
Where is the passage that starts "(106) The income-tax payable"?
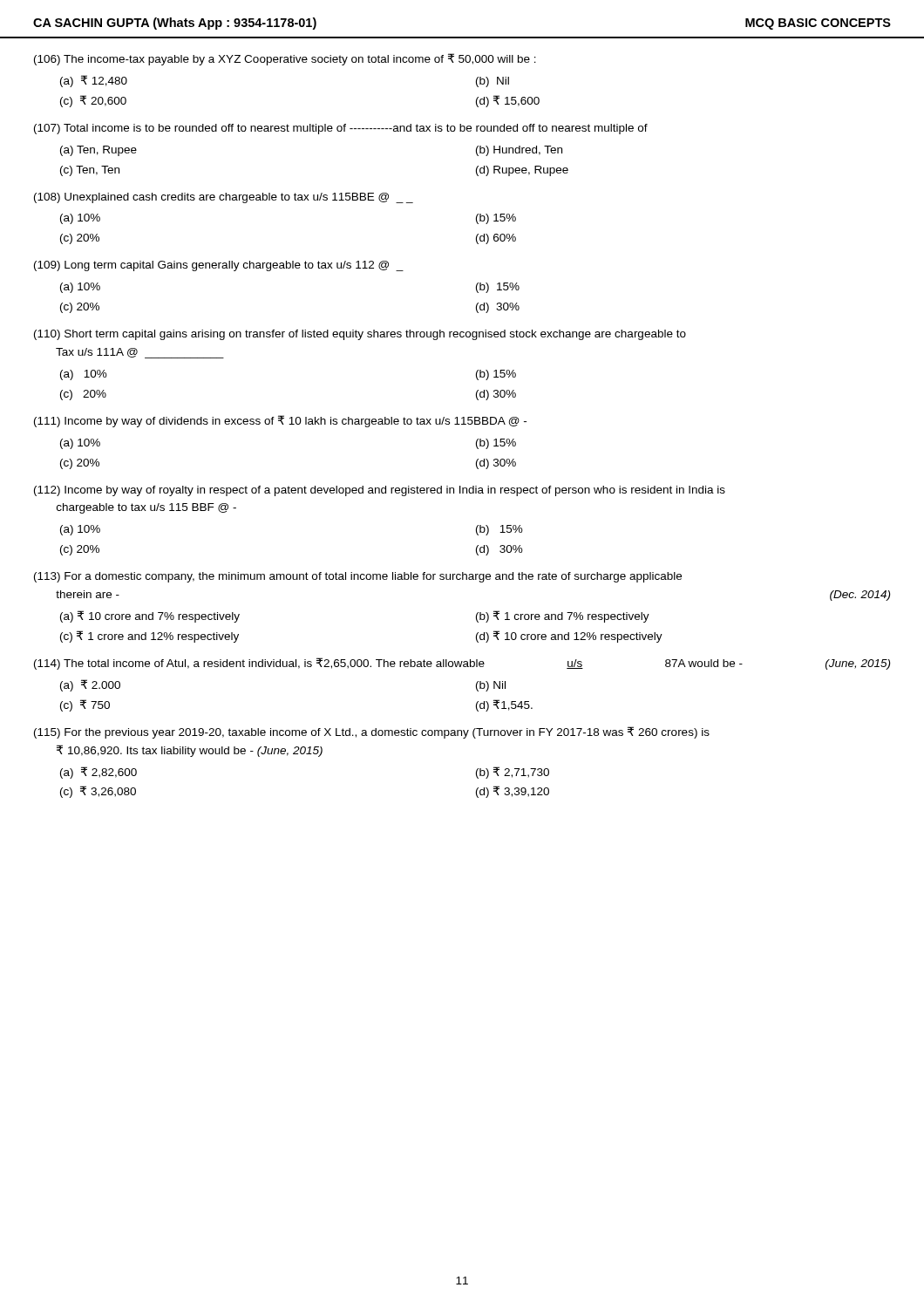pos(285,59)
